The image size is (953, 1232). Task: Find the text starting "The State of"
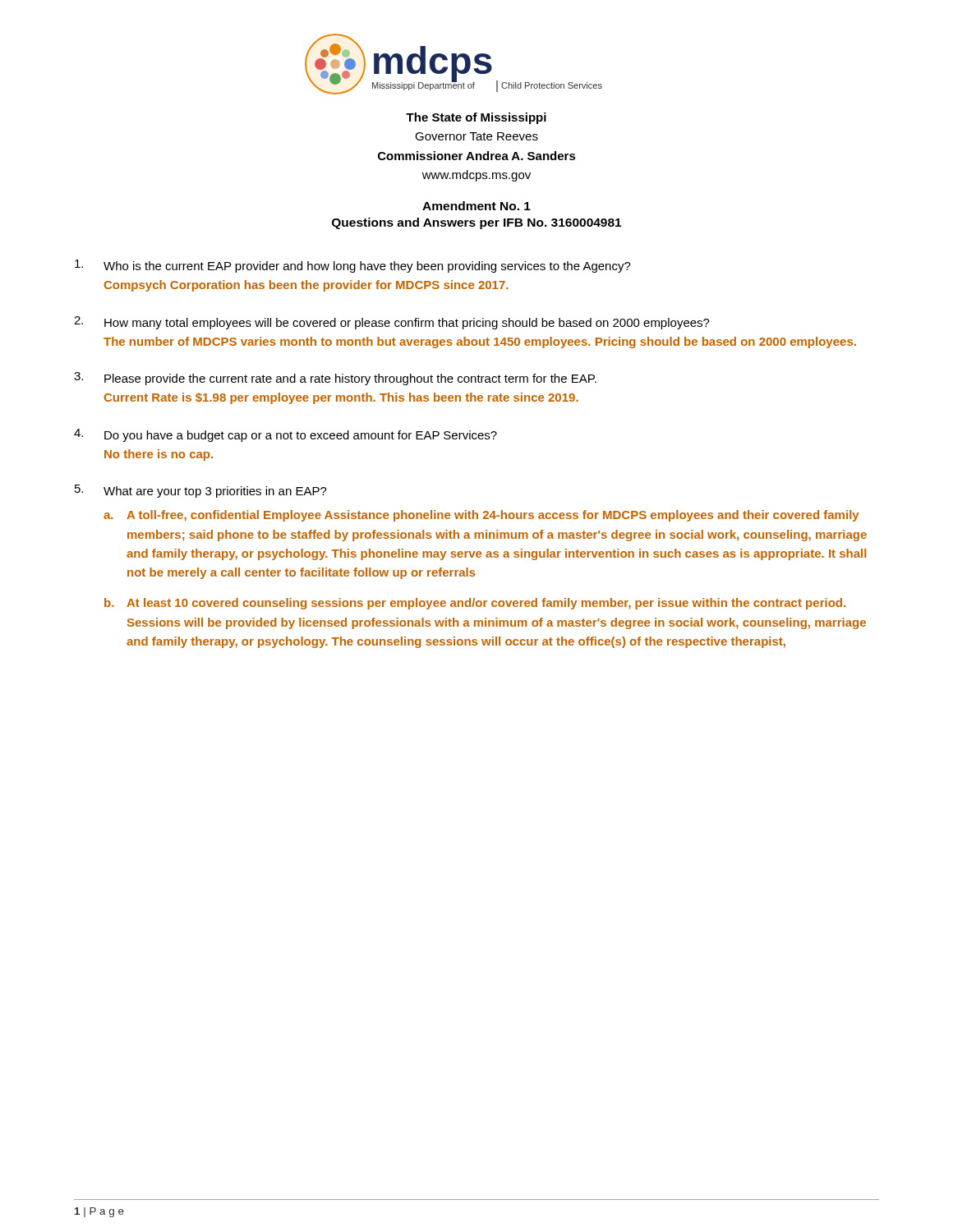(x=476, y=146)
